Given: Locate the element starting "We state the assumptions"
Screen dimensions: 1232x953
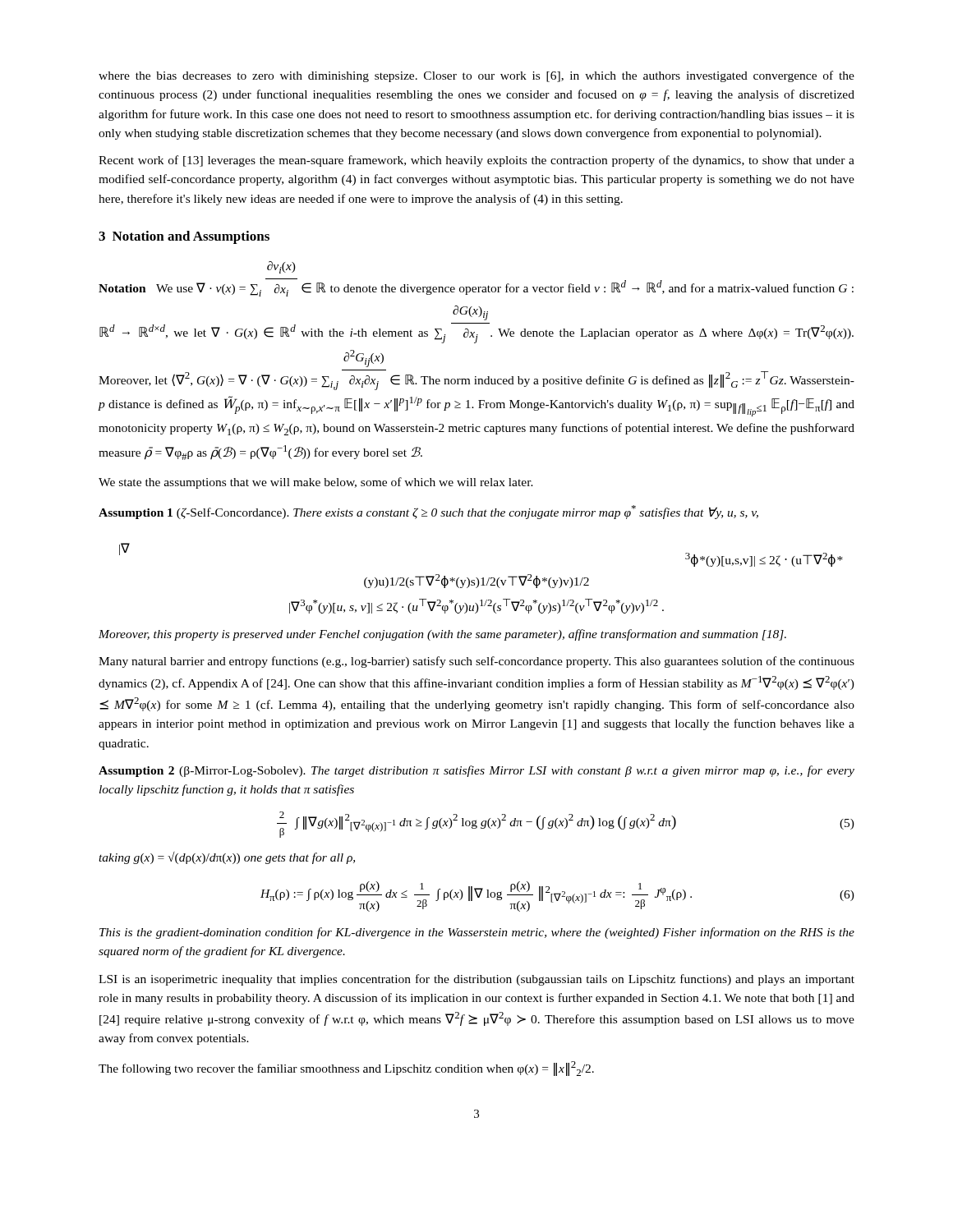Looking at the screenshot, I should tap(476, 482).
